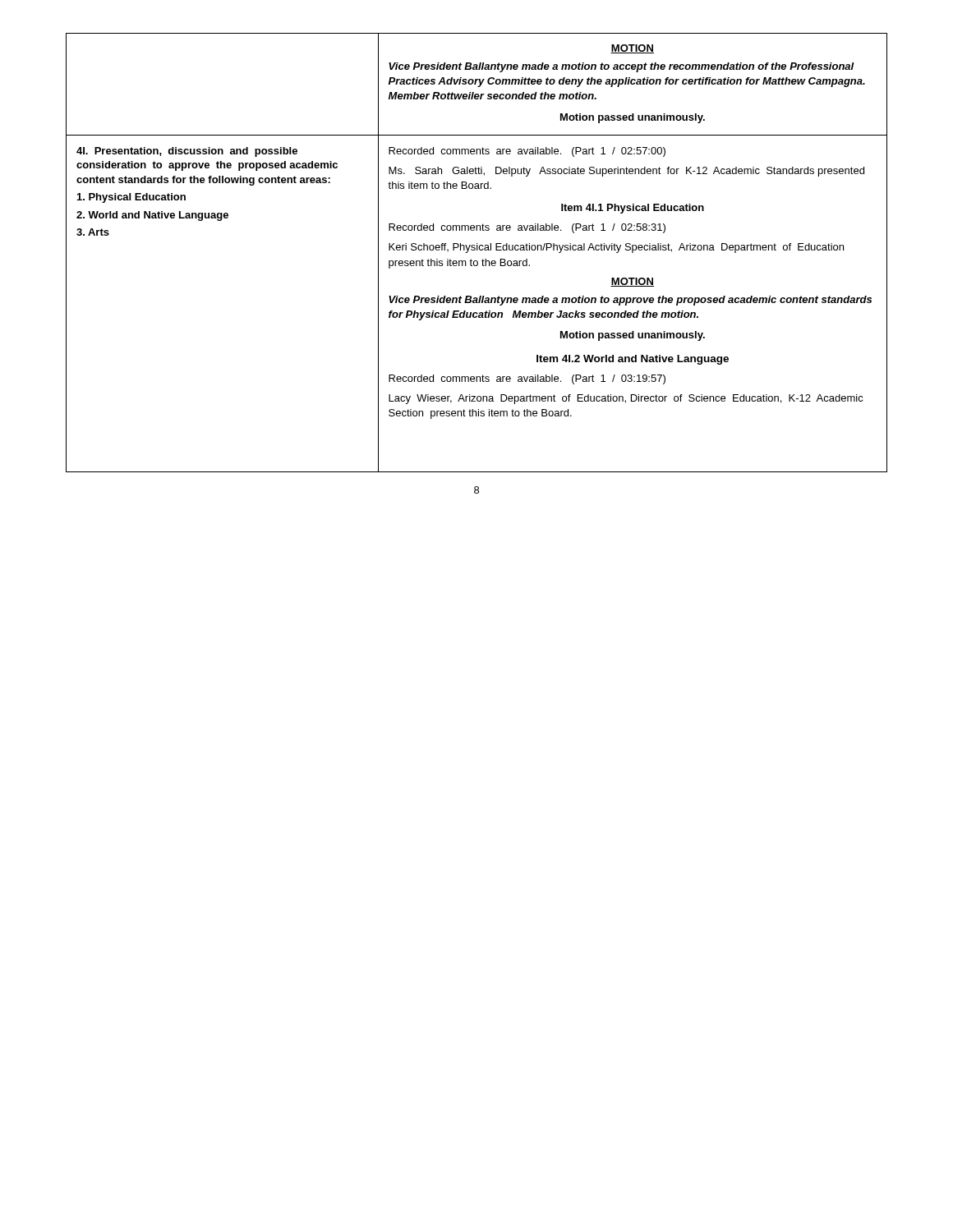The width and height of the screenshot is (953, 1232).
Task: Click on the table containing "MOTION"
Action: coord(476,252)
